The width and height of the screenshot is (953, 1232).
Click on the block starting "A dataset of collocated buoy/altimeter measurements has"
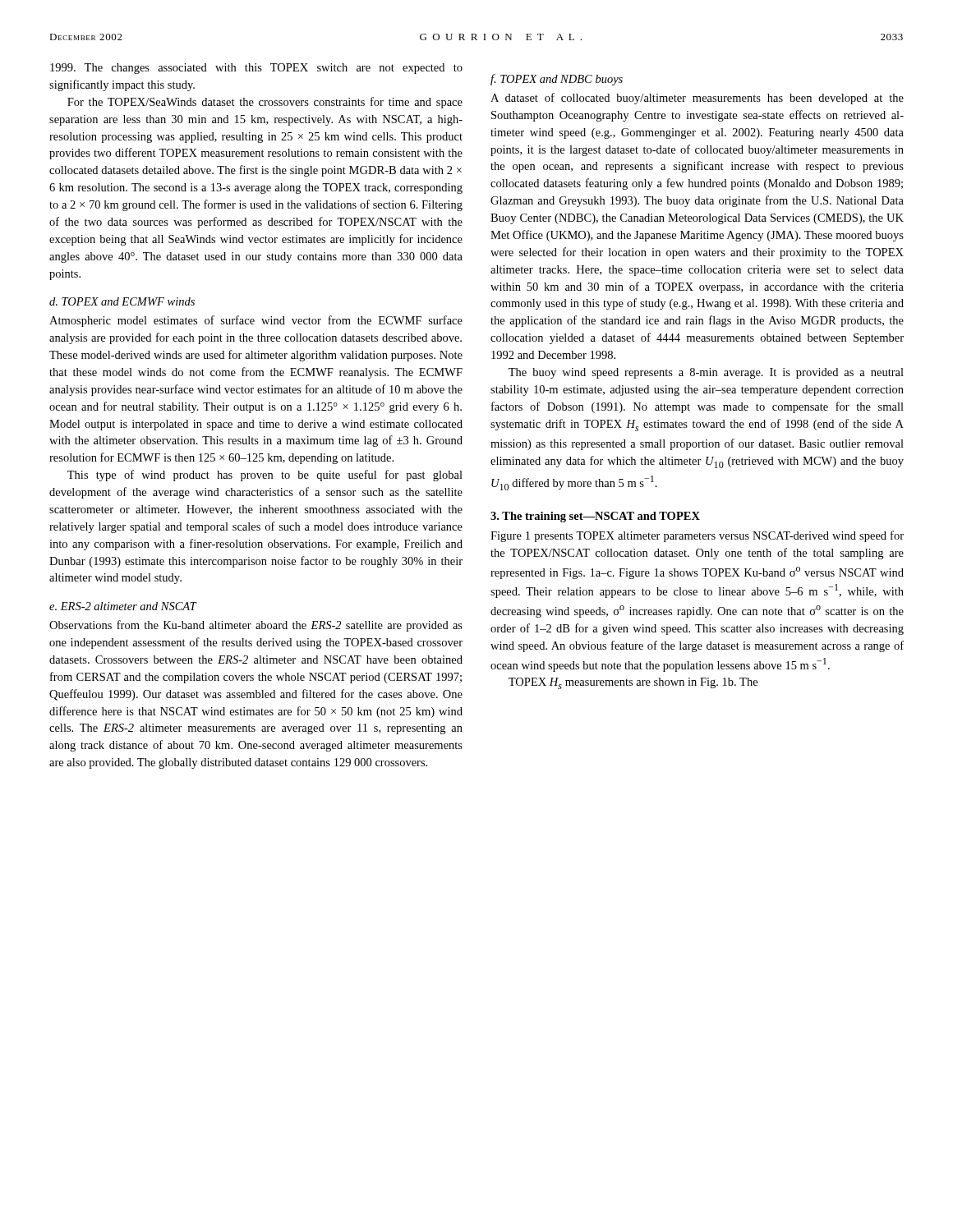[x=697, y=226]
